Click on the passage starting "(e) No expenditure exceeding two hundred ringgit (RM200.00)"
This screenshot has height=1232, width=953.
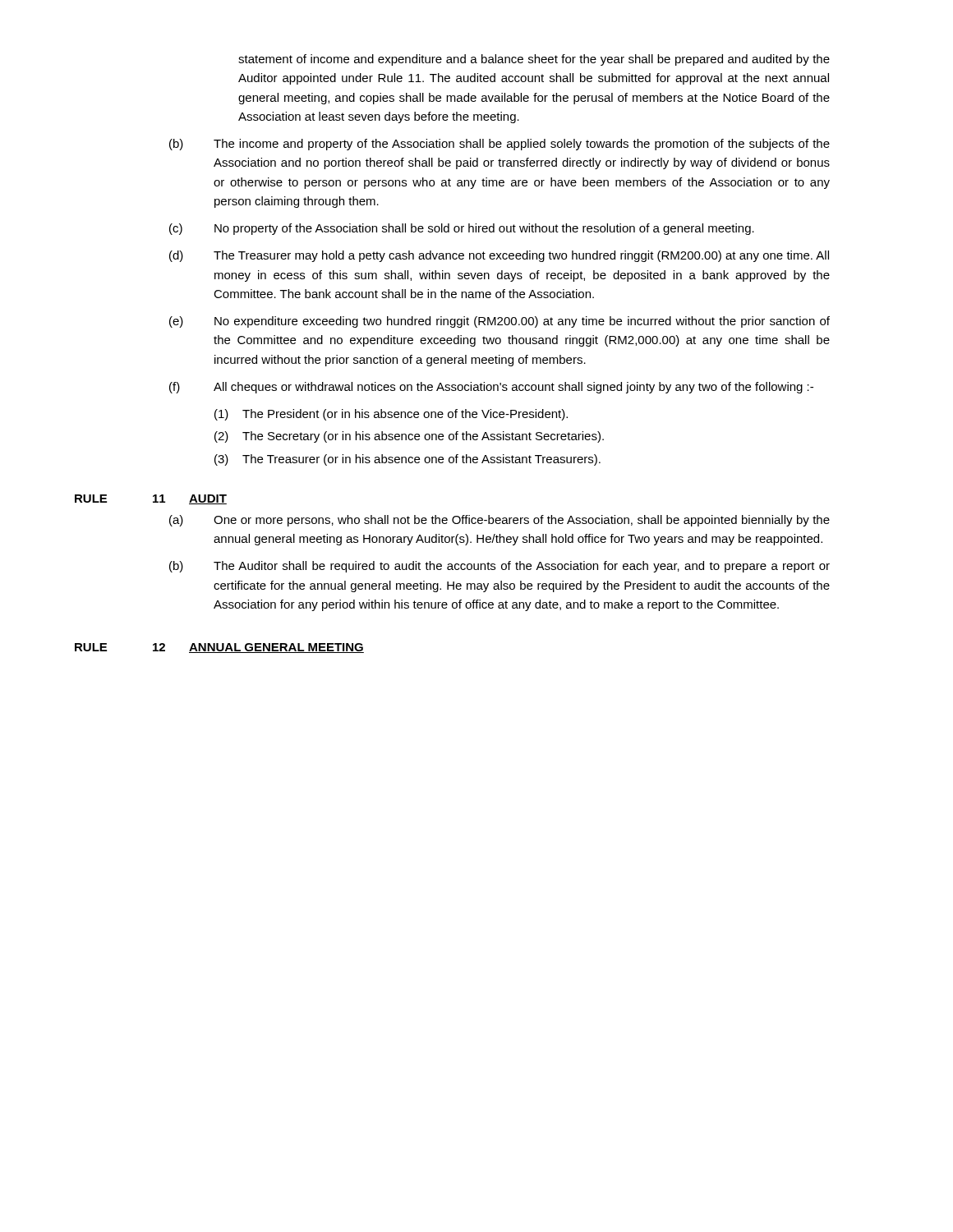click(x=452, y=340)
